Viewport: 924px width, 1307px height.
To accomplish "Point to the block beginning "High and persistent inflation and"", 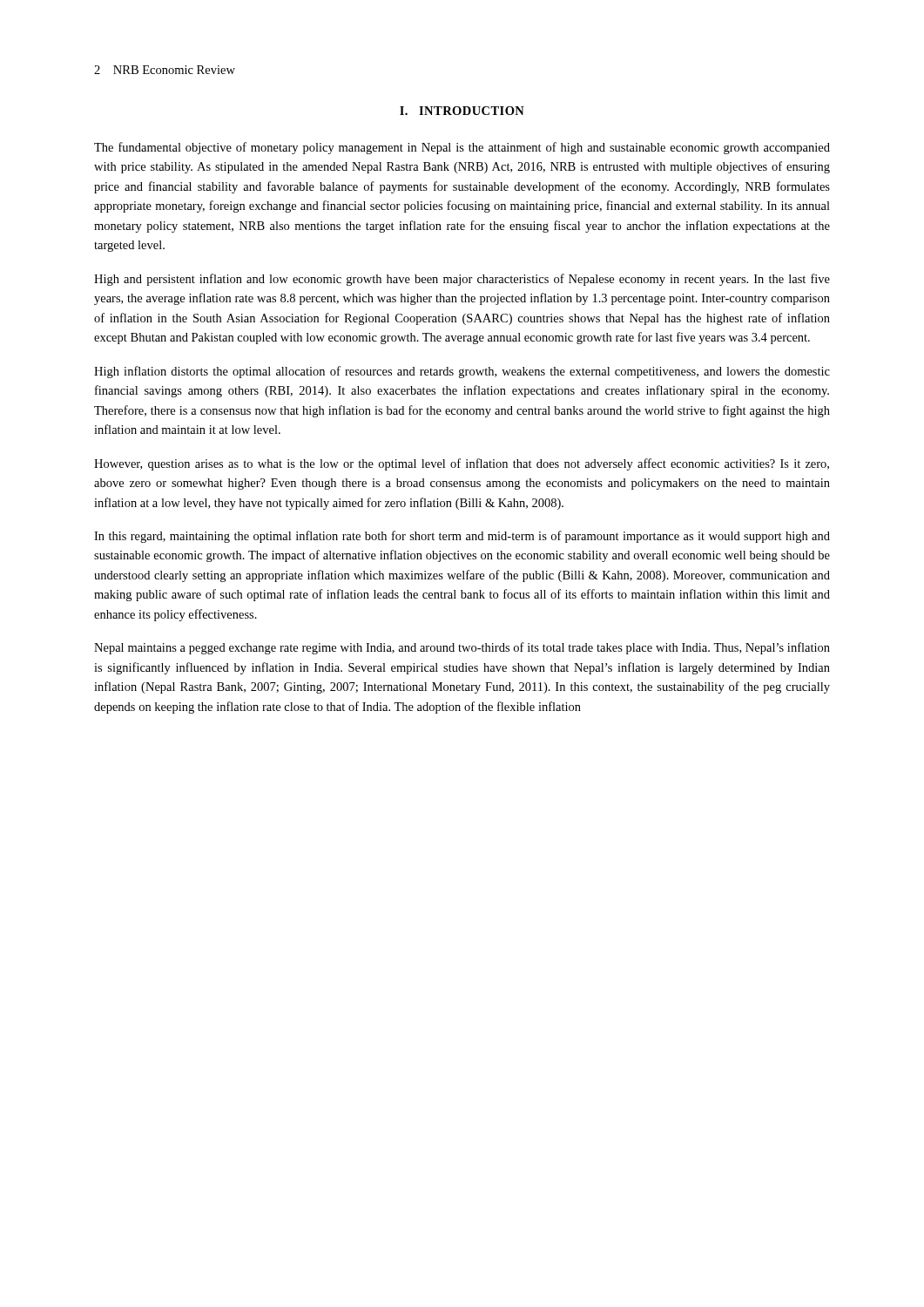I will pyautogui.click(x=462, y=308).
